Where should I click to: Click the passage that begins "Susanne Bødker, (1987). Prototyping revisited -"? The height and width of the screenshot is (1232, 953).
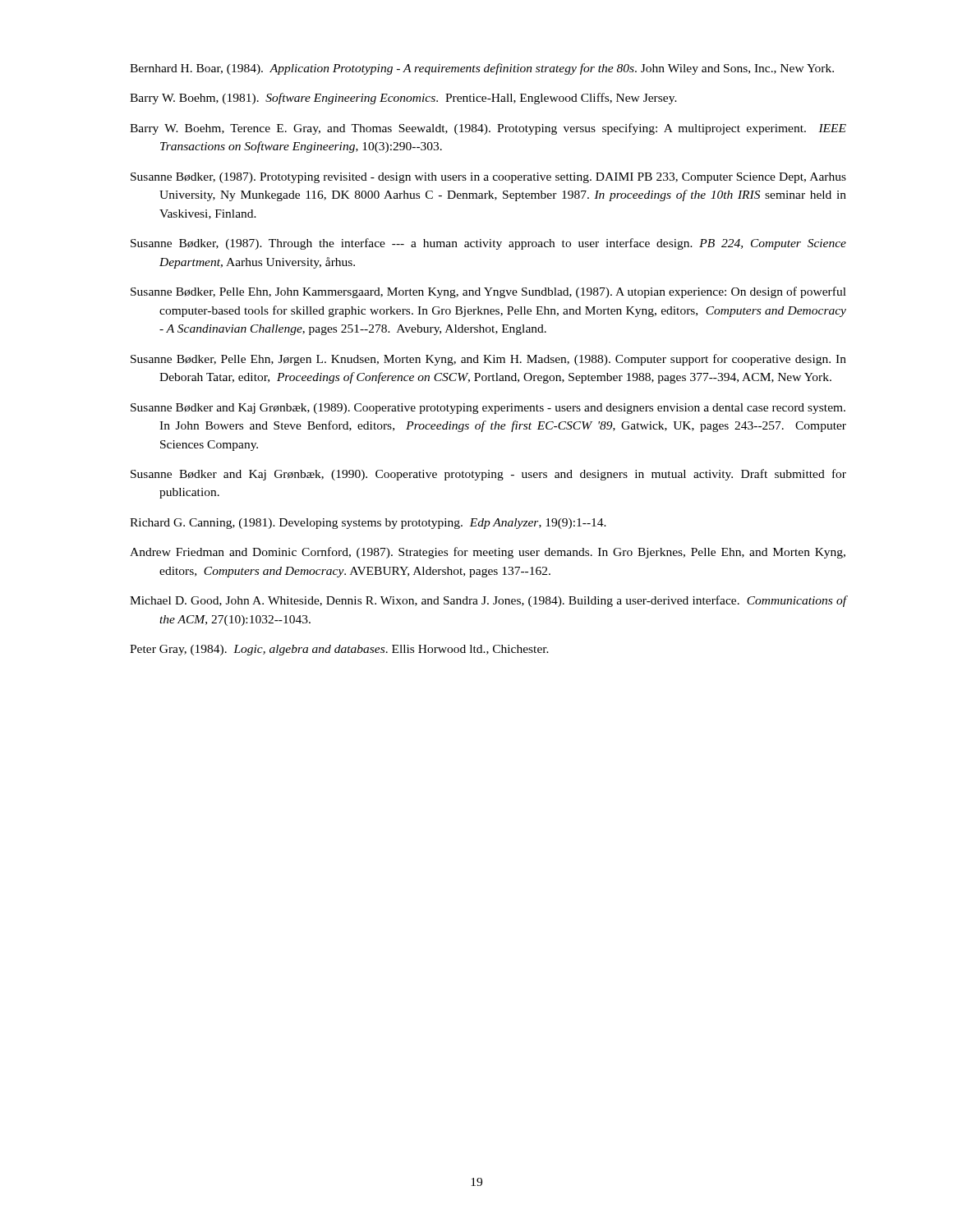[x=488, y=194]
